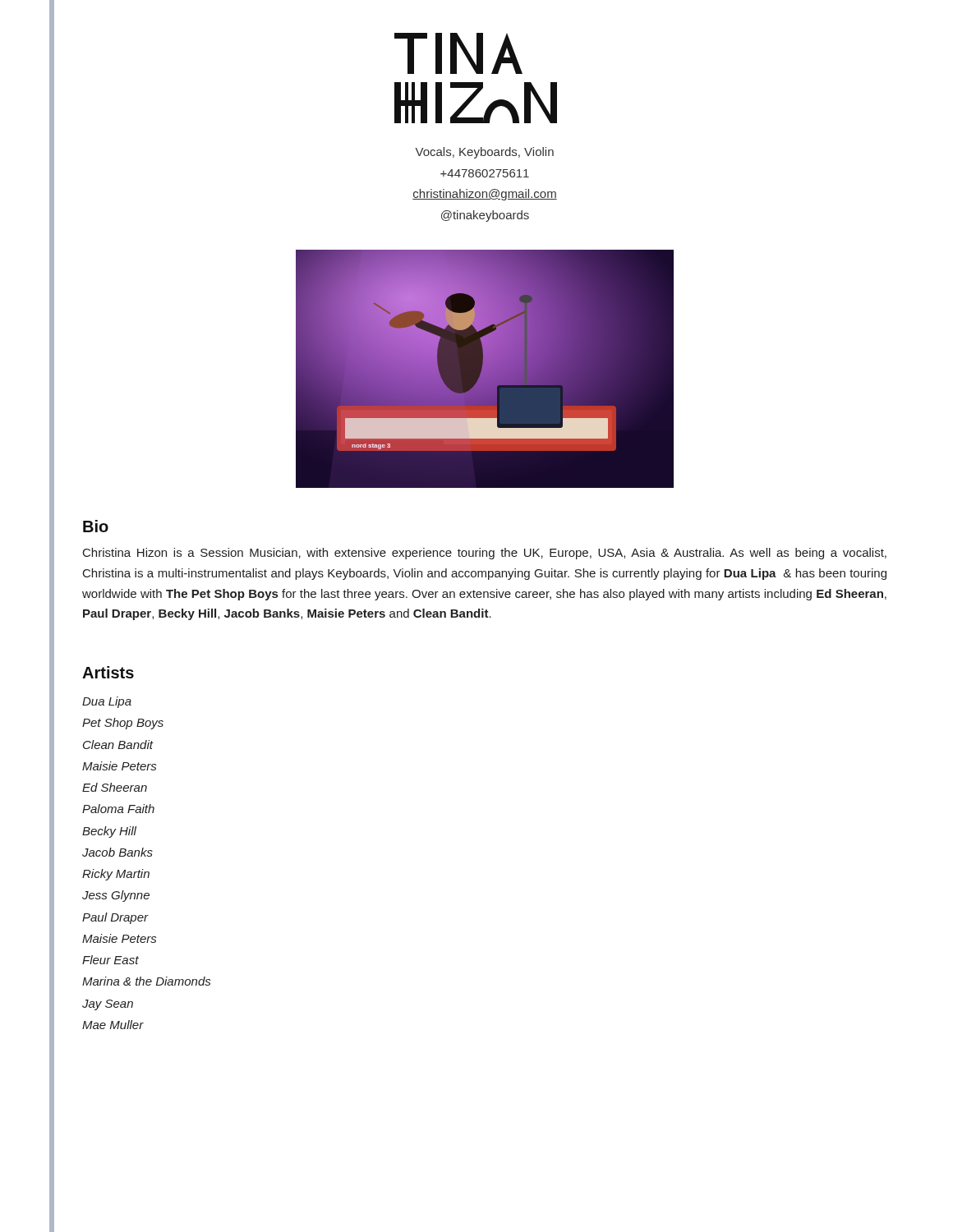Image resolution: width=953 pixels, height=1232 pixels.
Task: Select the list item containing "Marina & the Diamonds"
Action: [x=147, y=981]
